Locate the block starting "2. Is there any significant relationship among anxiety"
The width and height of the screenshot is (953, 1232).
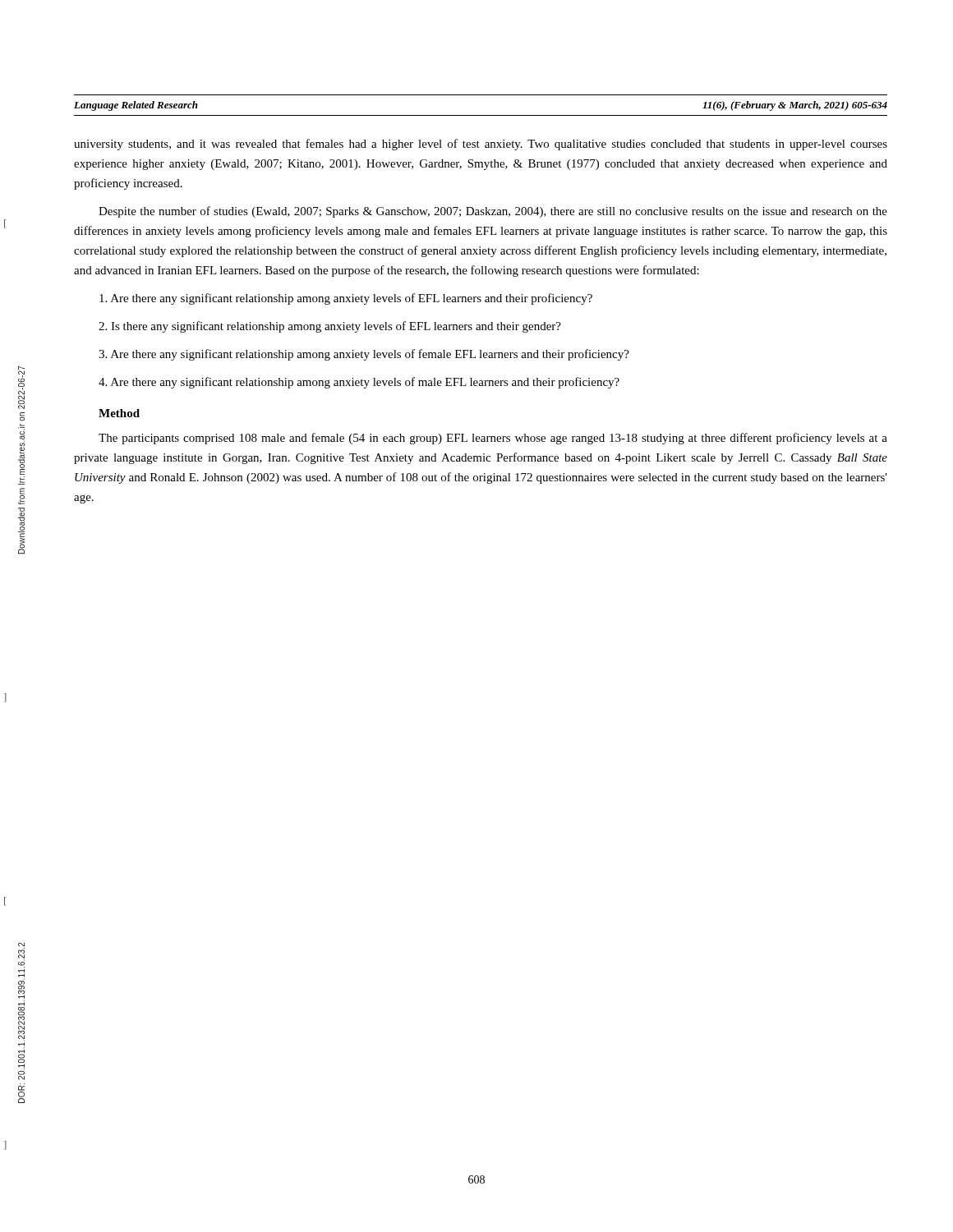click(481, 326)
